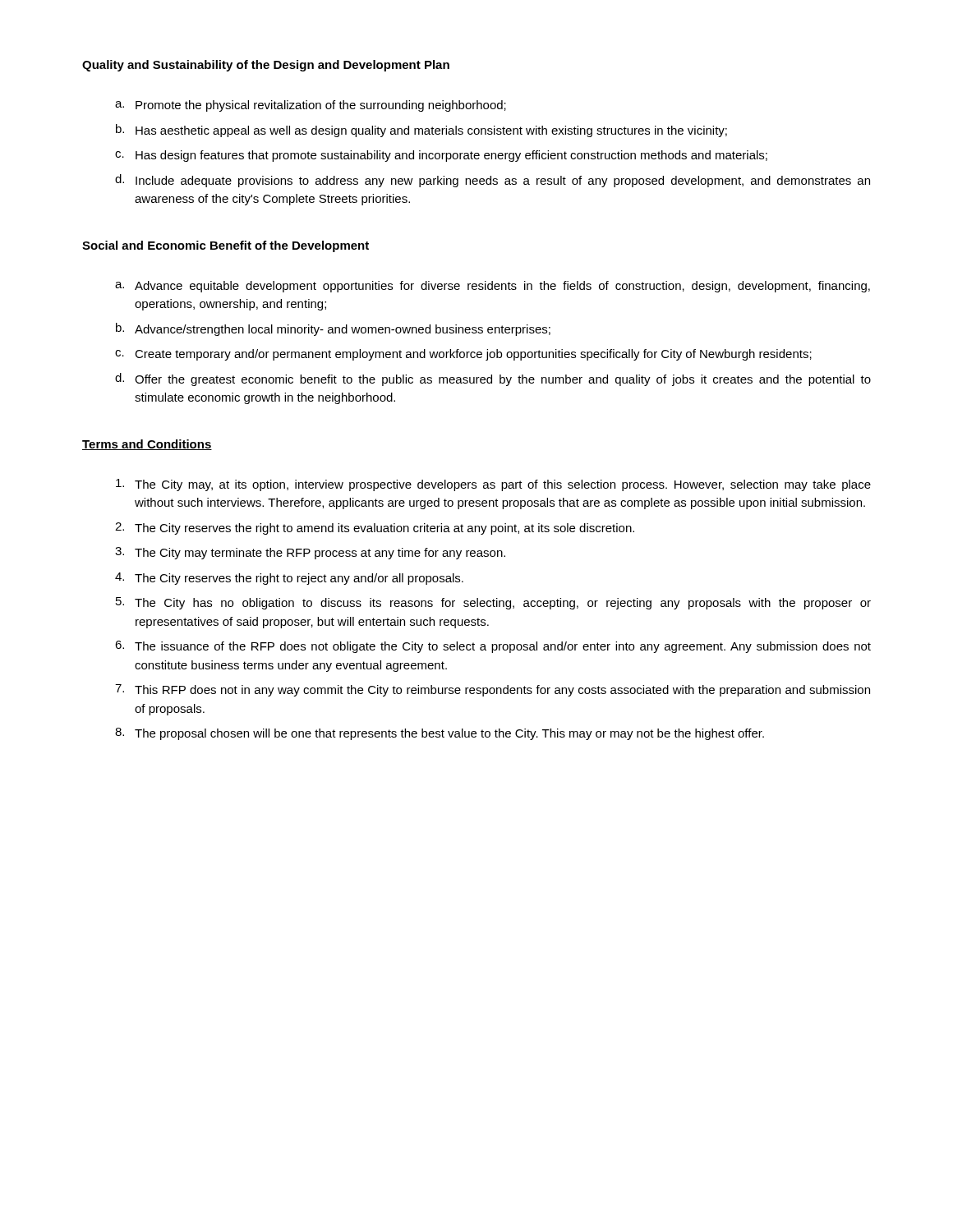Locate the block of text that opens with "8. The proposal chosen"
This screenshot has width=953, height=1232.
coord(493,734)
